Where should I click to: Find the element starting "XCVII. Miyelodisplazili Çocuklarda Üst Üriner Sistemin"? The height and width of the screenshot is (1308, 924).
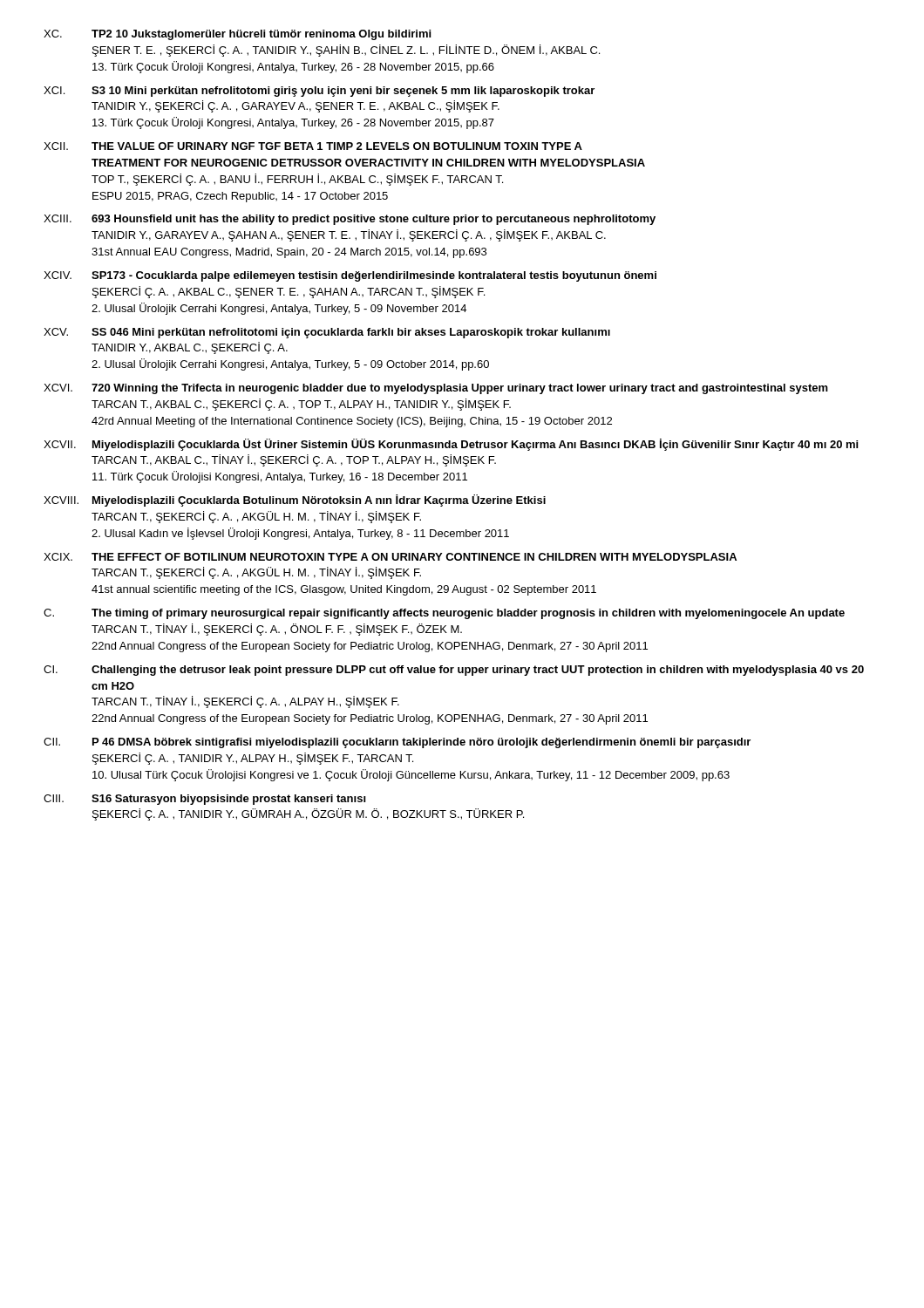pos(462,461)
